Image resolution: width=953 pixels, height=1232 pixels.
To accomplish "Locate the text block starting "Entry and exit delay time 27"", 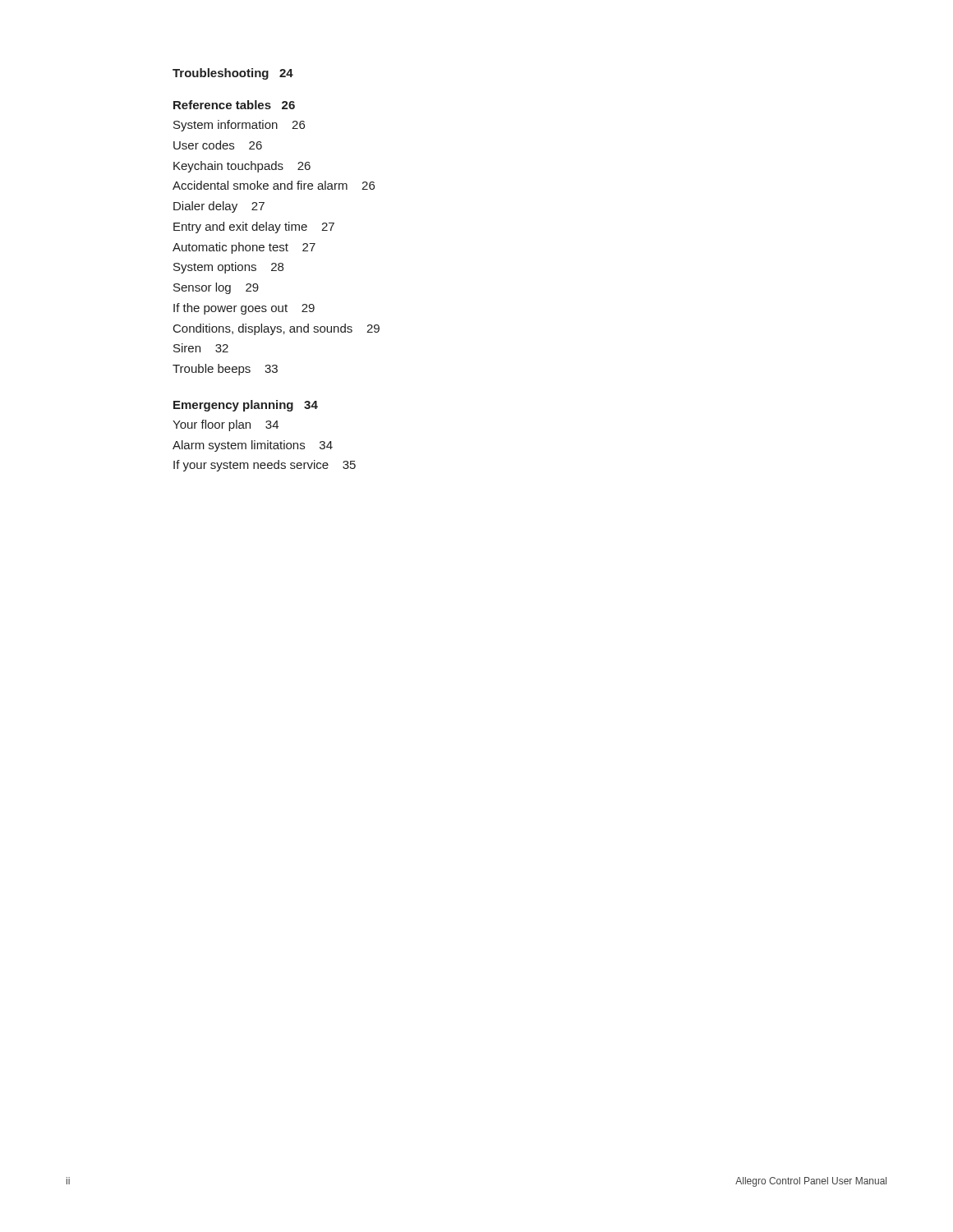I will pos(254,226).
